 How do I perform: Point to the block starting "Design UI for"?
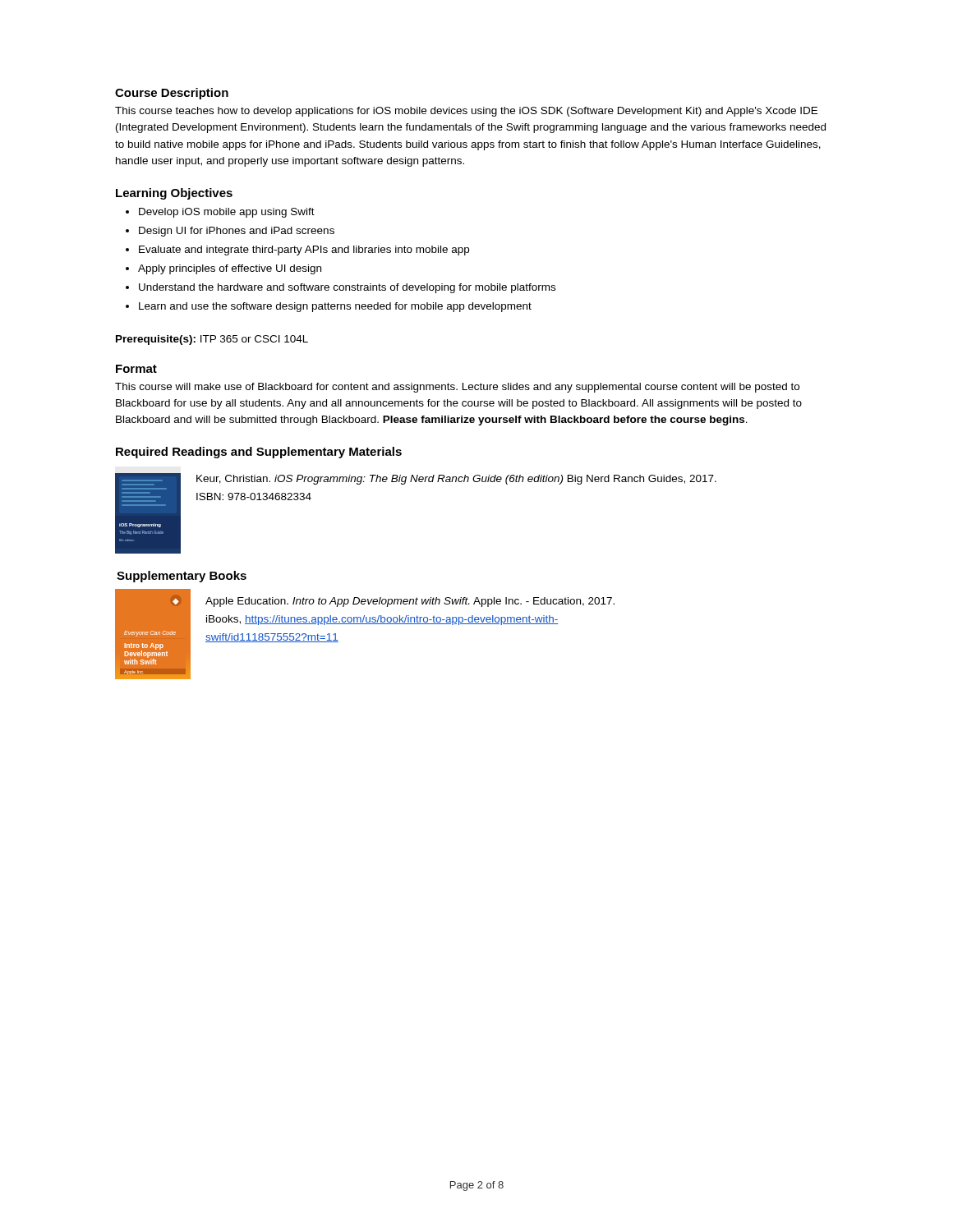(236, 230)
